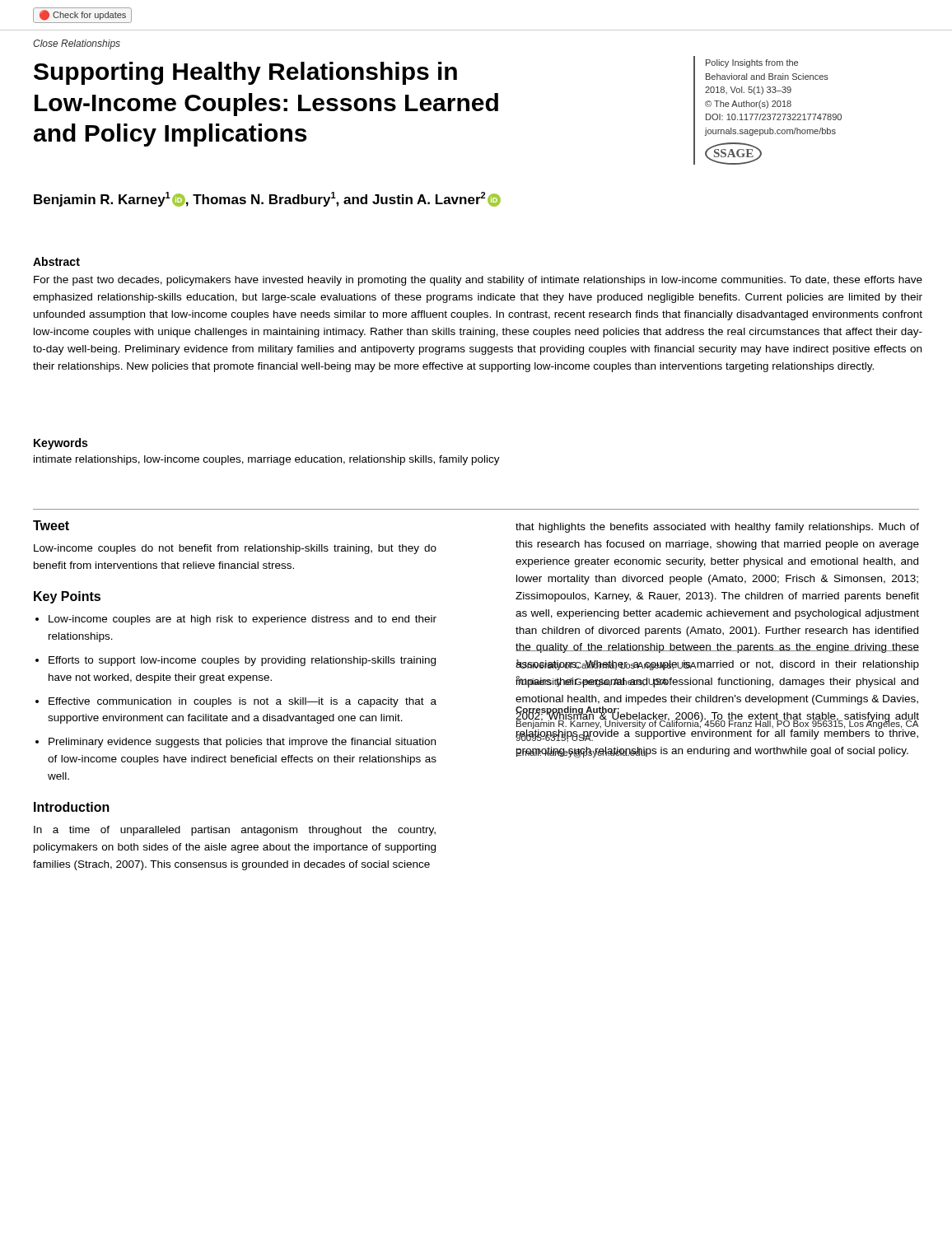Find the text starting "Efforts to support low-income"
This screenshot has width=952, height=1235.
242,668
